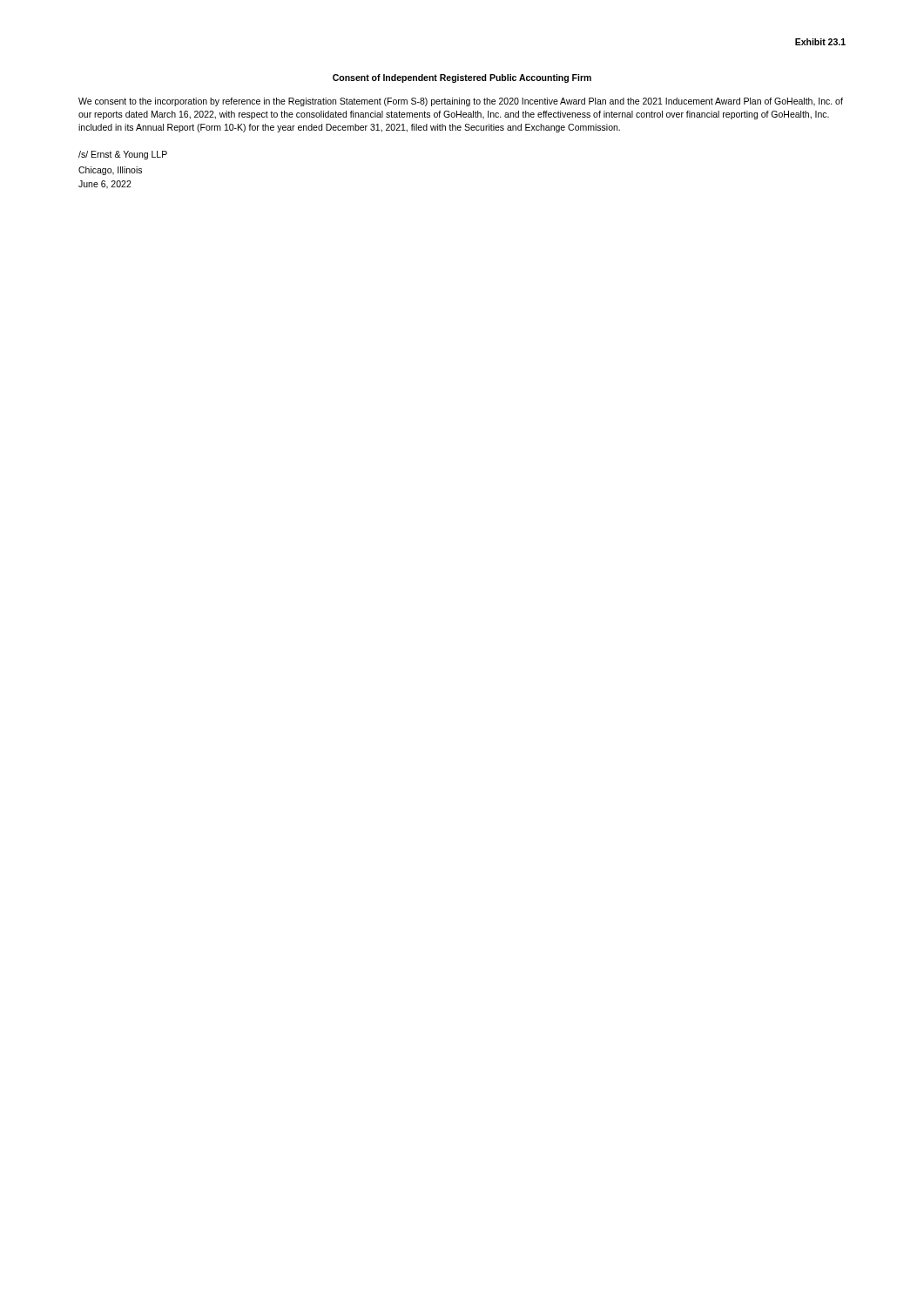Locate the text block that says "Chicago, Illinois June"
924x1307 pixels.
(110, 177)
